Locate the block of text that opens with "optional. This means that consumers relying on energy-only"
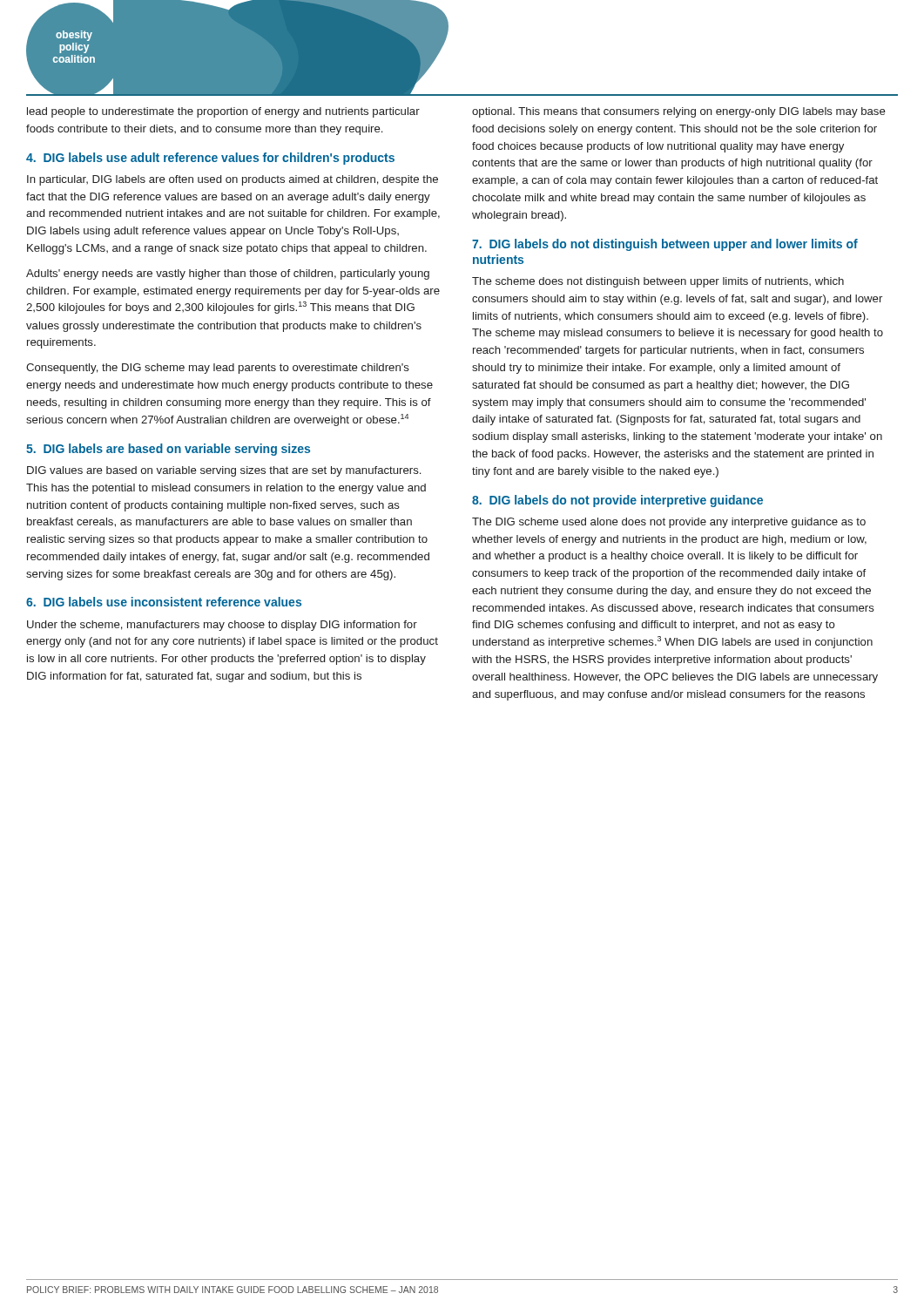This screenshot has width=924, height=1307. pos(679,163)
